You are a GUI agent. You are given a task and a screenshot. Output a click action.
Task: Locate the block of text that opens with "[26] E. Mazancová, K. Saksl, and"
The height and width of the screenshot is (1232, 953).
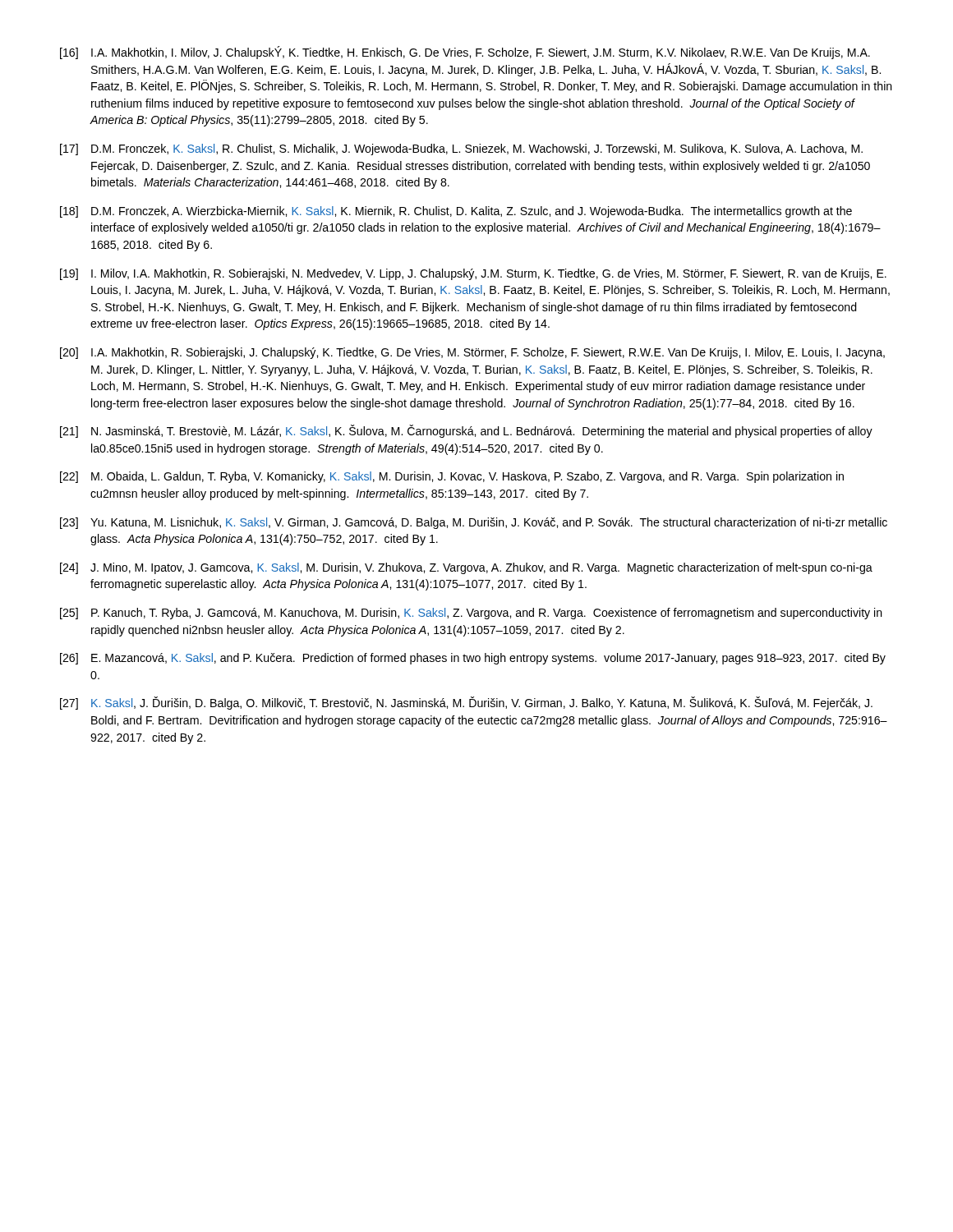476,667
